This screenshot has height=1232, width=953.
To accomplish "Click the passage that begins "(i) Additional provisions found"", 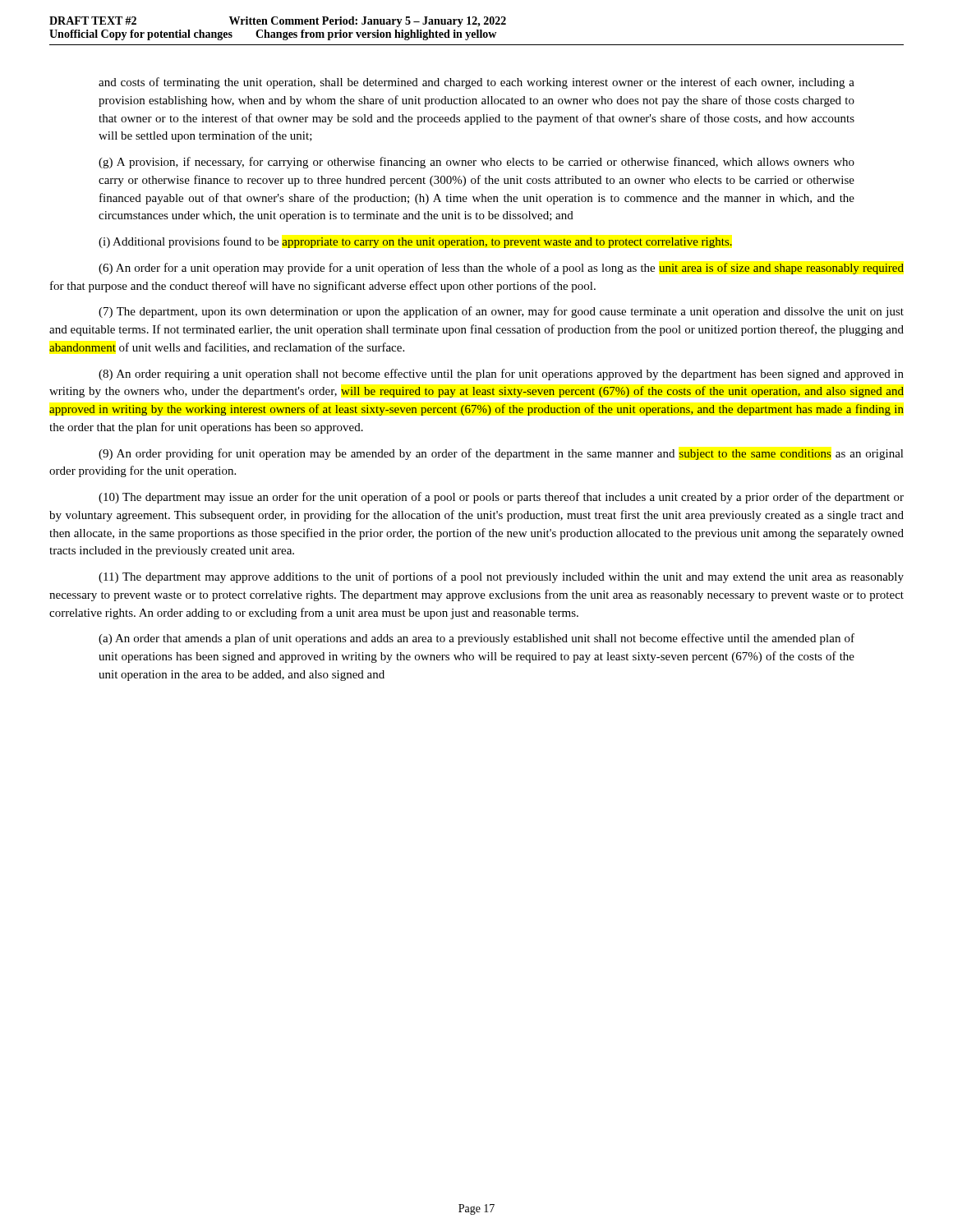I will (415, 241).
